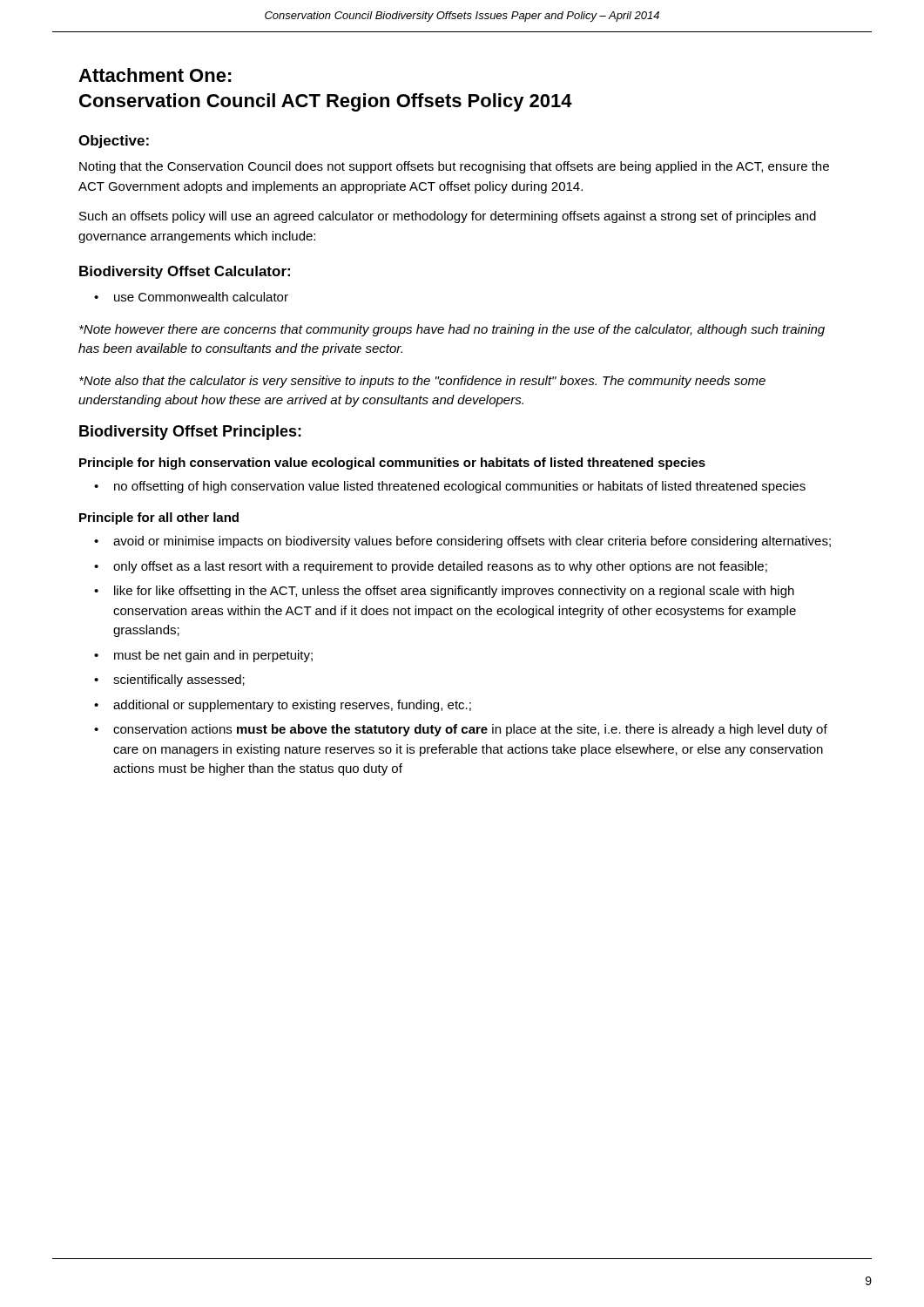Locate the section header that reads "Principle for high conservation value ecological communities"
The image size is (924, 1307).
392,462
